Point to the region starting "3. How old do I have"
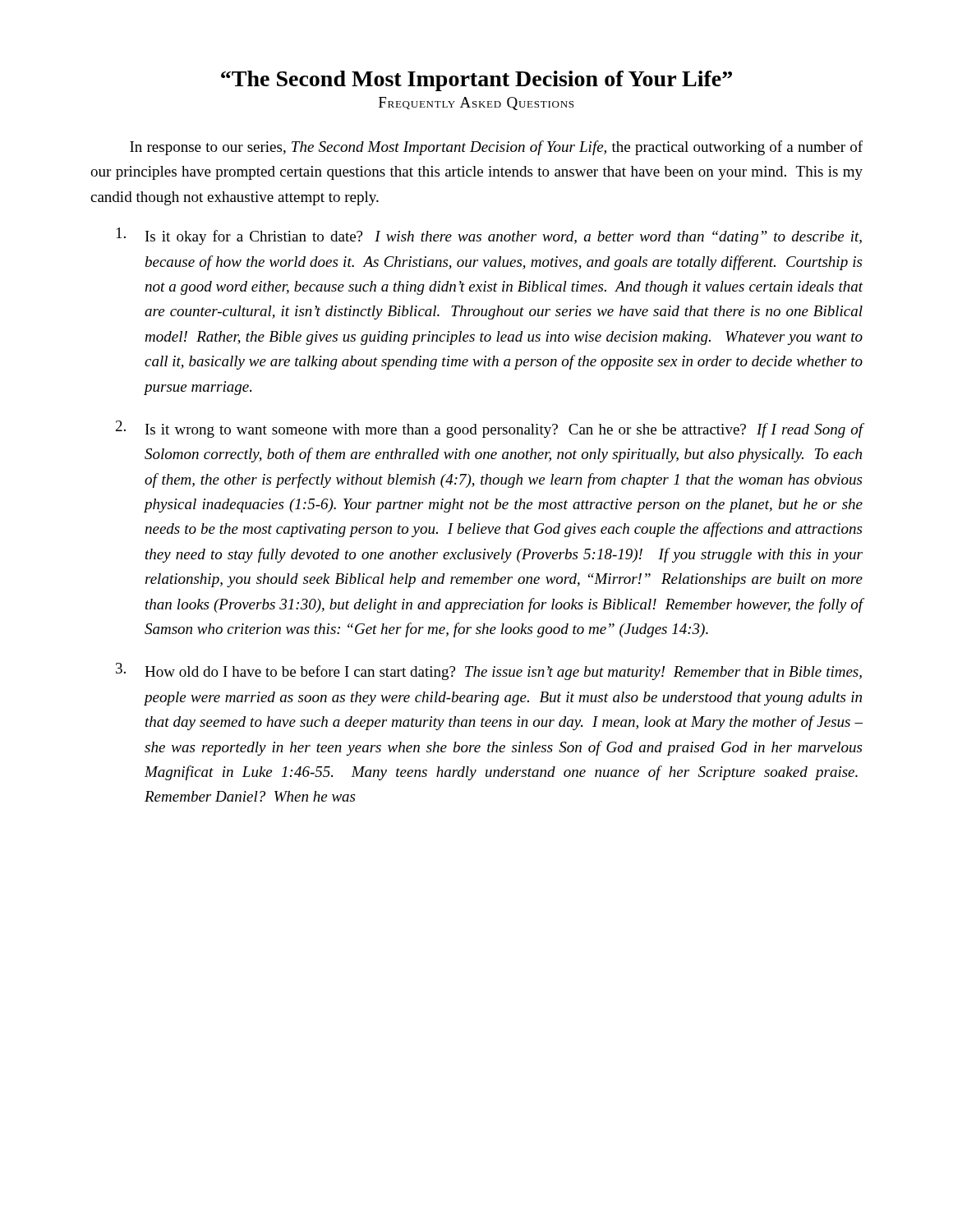This screenshot has width=953, height=1232. [x=489, y=735]
